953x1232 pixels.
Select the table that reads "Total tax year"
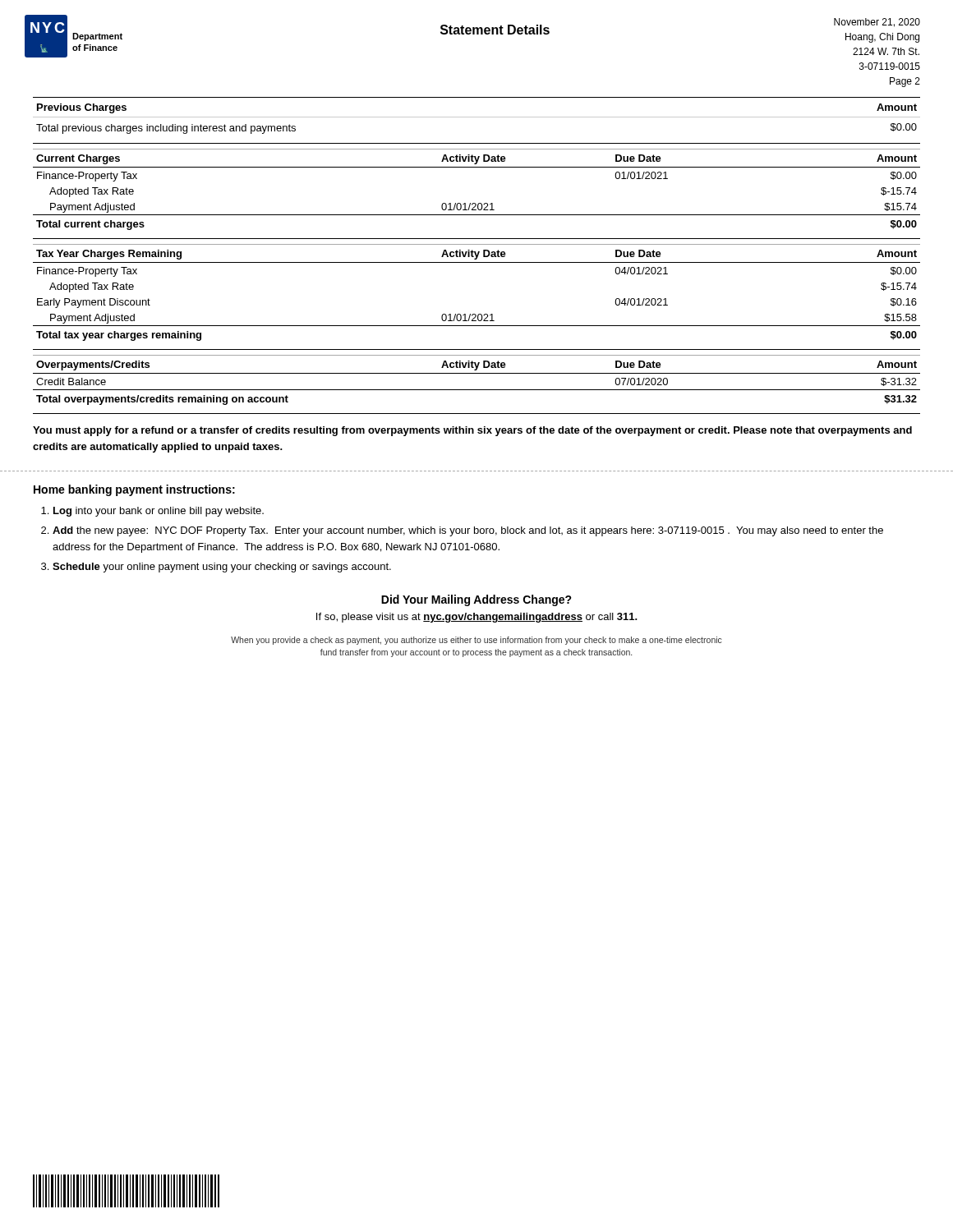(476, 293)
